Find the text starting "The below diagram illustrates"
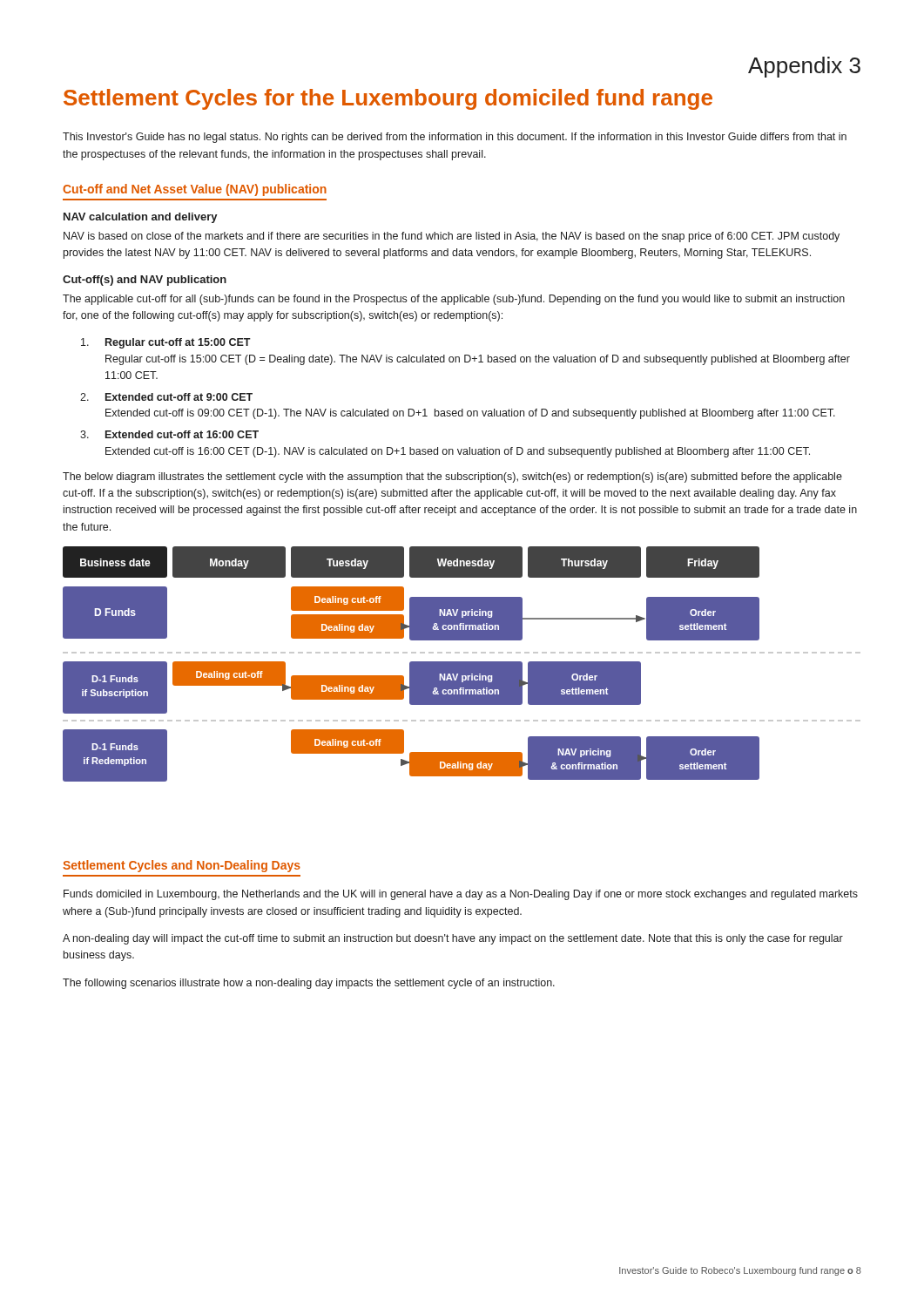The height and width of the screenshot is (1307, 924). point(460,502)
